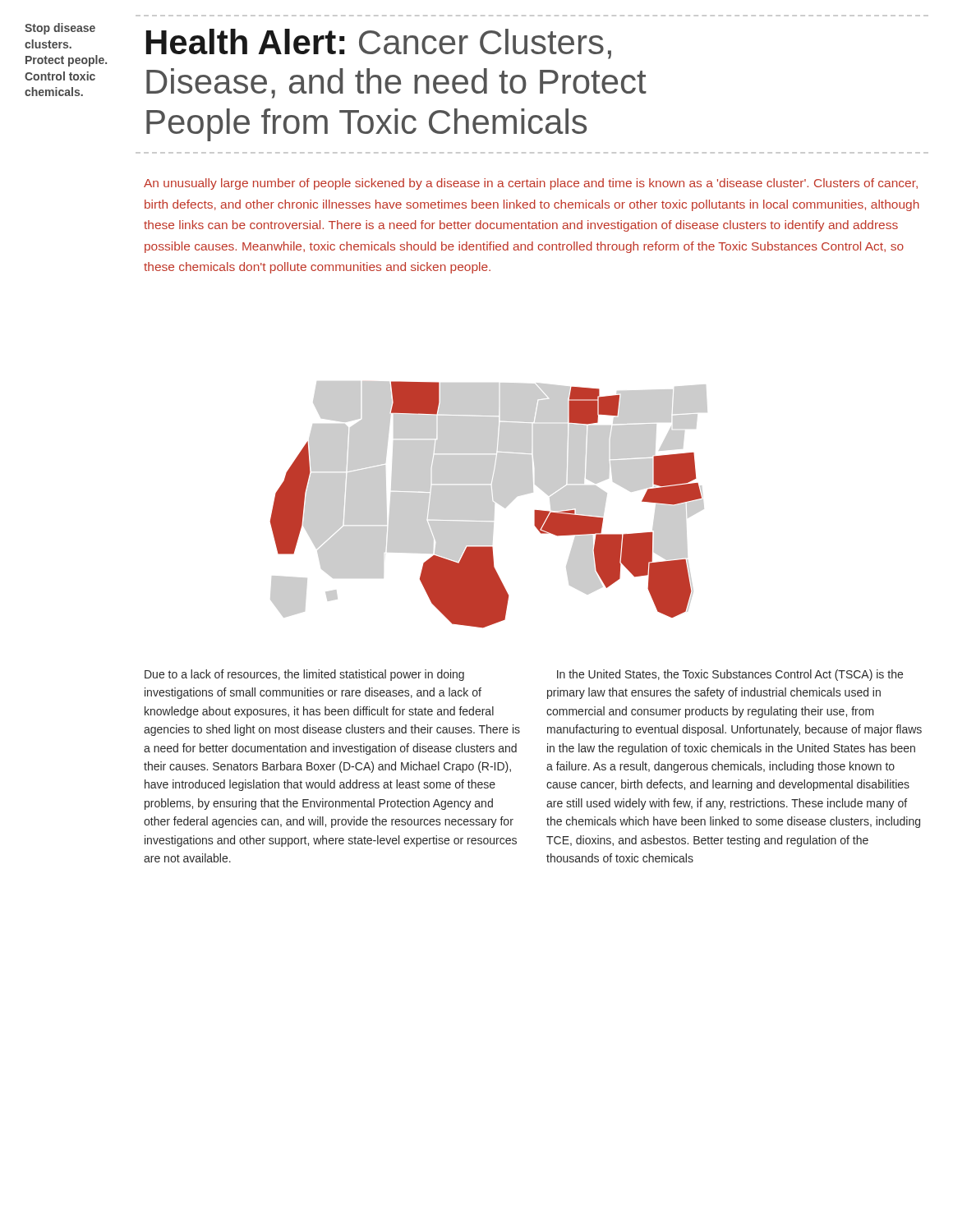The image size is (953, 1232).
Task: Select the title containing "Health Alert: Cancer Clusters,Disease, and the need to"
Action: coord(395,82)
